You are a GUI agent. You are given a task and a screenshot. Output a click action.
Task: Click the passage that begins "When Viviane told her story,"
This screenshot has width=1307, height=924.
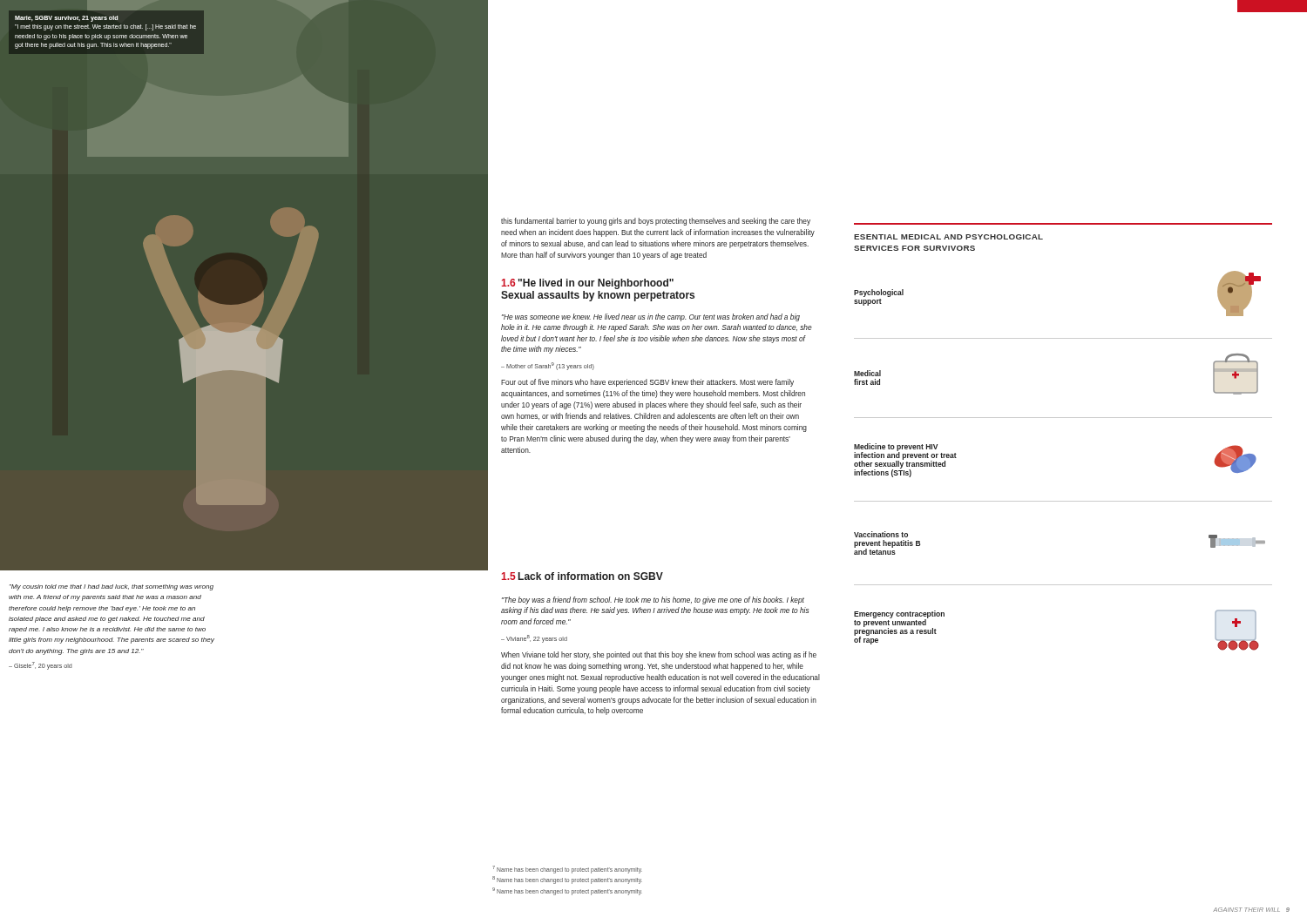pyautogui.click(x=662, y=683)
